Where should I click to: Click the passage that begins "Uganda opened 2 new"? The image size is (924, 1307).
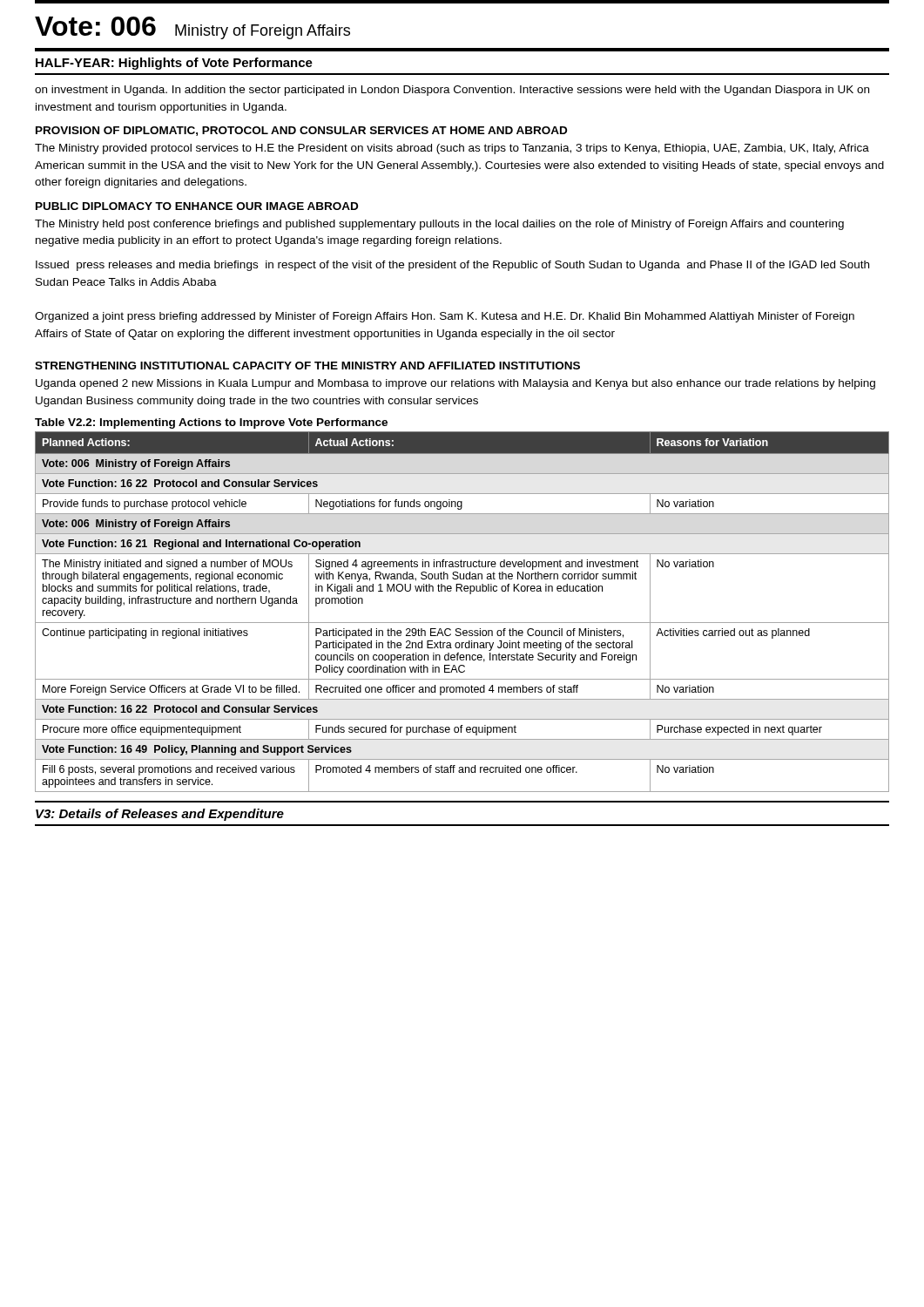coord(455,392)
